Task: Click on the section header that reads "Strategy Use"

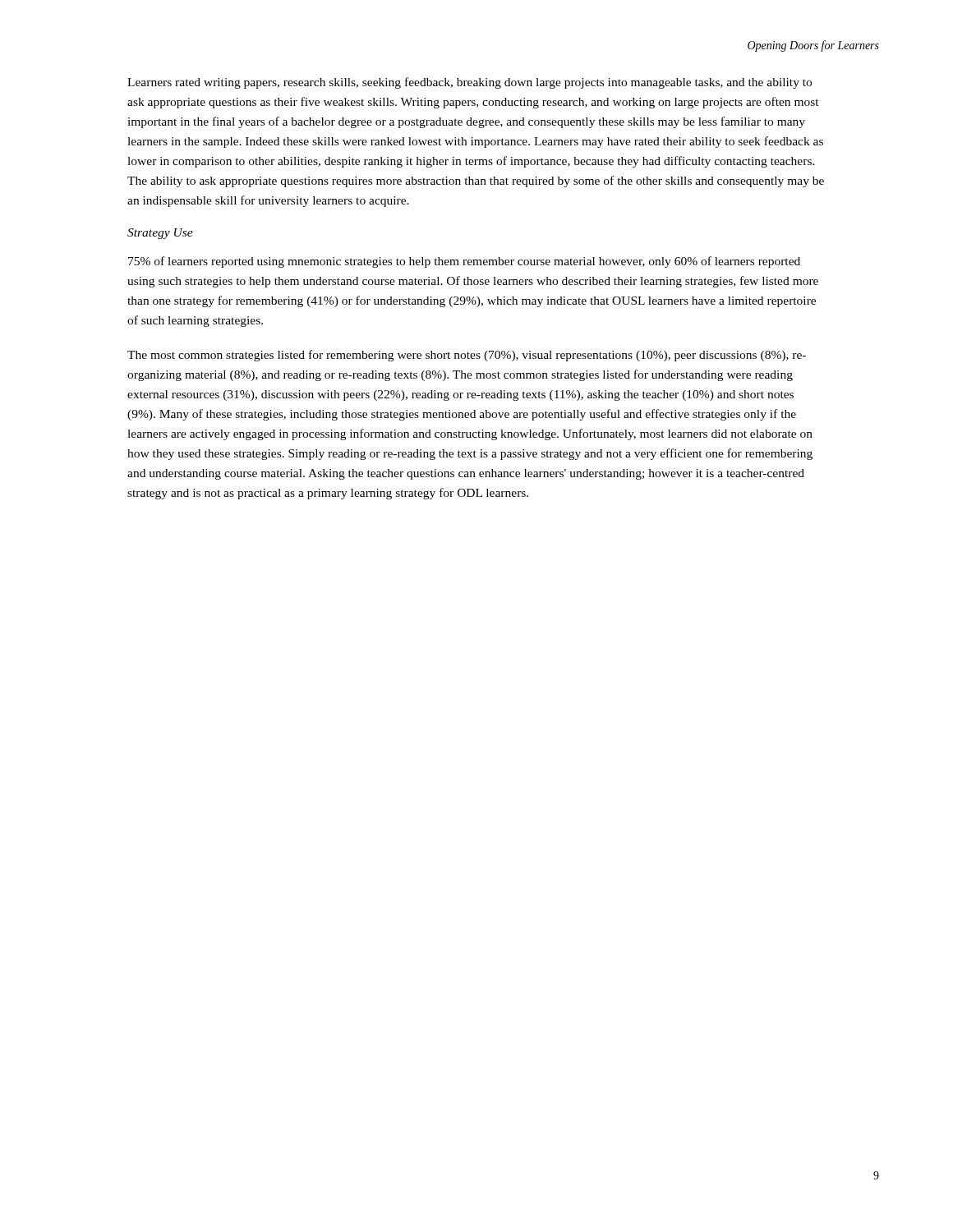Action: (x=160, y=232)
